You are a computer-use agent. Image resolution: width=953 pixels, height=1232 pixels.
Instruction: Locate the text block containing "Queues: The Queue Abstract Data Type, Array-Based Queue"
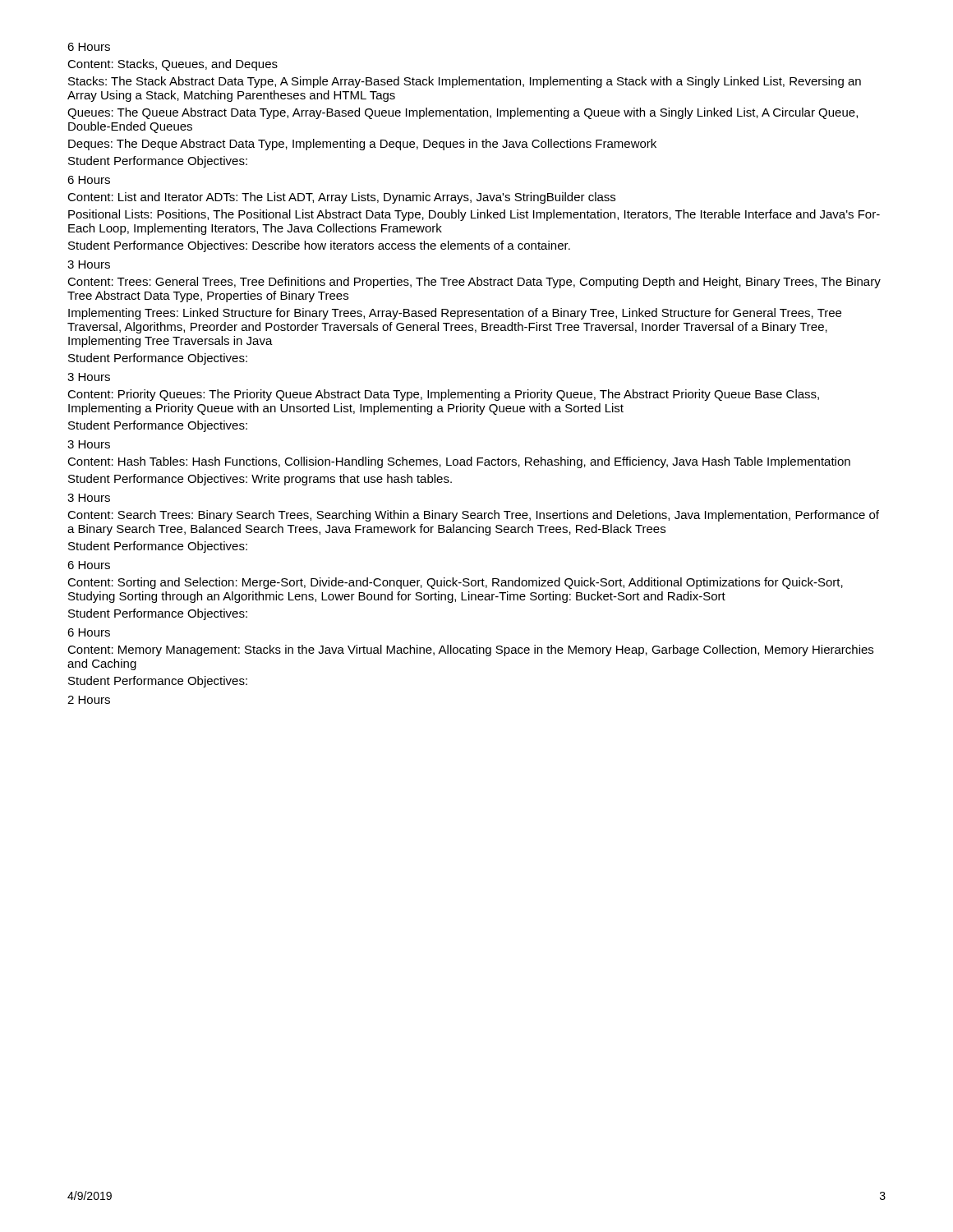(x=463, y=119)
